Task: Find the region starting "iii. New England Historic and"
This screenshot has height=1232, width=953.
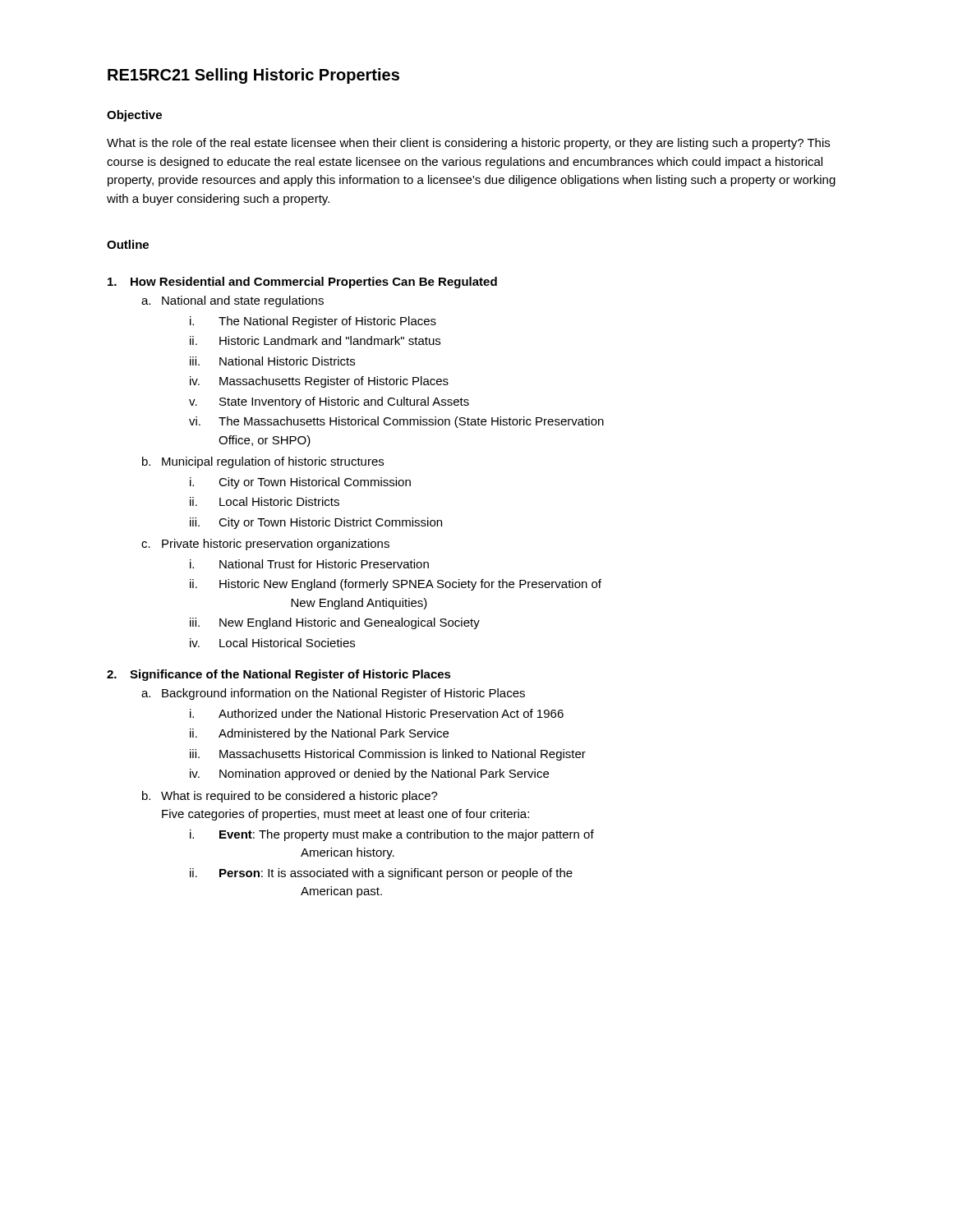Action: click(x=334, y=623)
